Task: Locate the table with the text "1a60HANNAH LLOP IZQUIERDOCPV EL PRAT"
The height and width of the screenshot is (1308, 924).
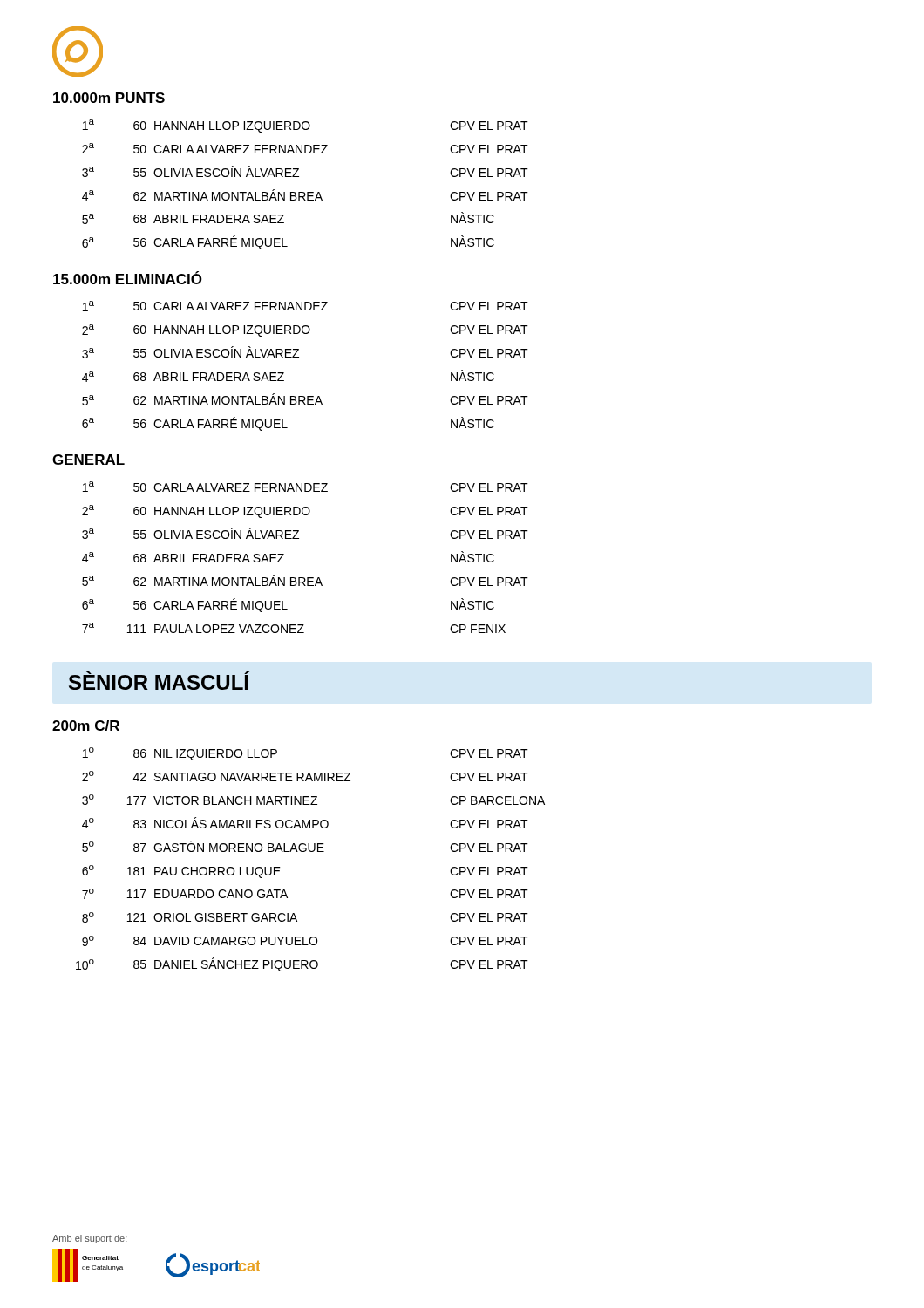Action: (x=462, y=183)
